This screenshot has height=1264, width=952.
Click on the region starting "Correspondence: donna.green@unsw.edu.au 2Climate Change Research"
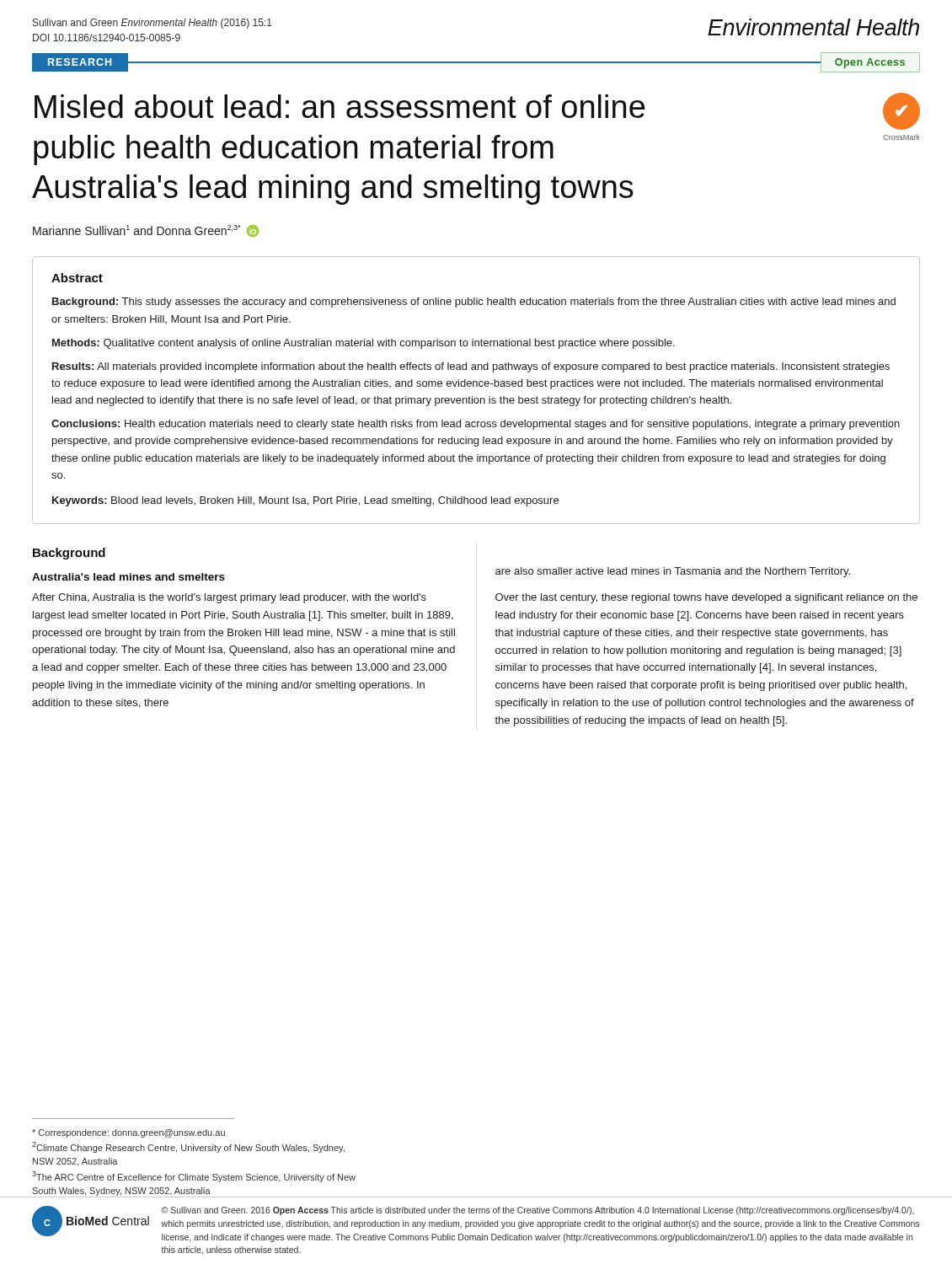tap(194, 1168)
